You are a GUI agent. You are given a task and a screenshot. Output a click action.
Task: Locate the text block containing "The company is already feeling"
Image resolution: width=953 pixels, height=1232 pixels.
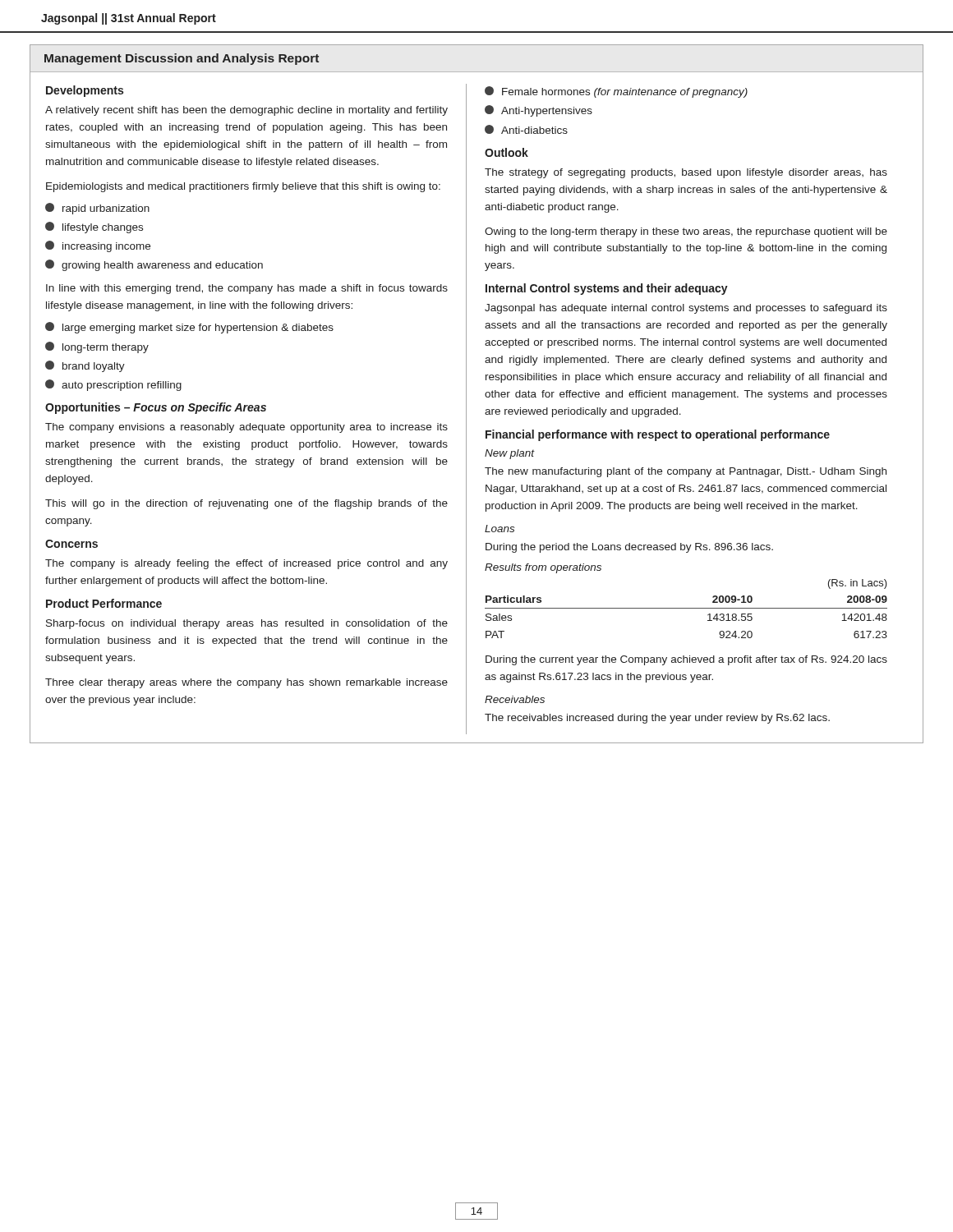[x=246, y=572]
